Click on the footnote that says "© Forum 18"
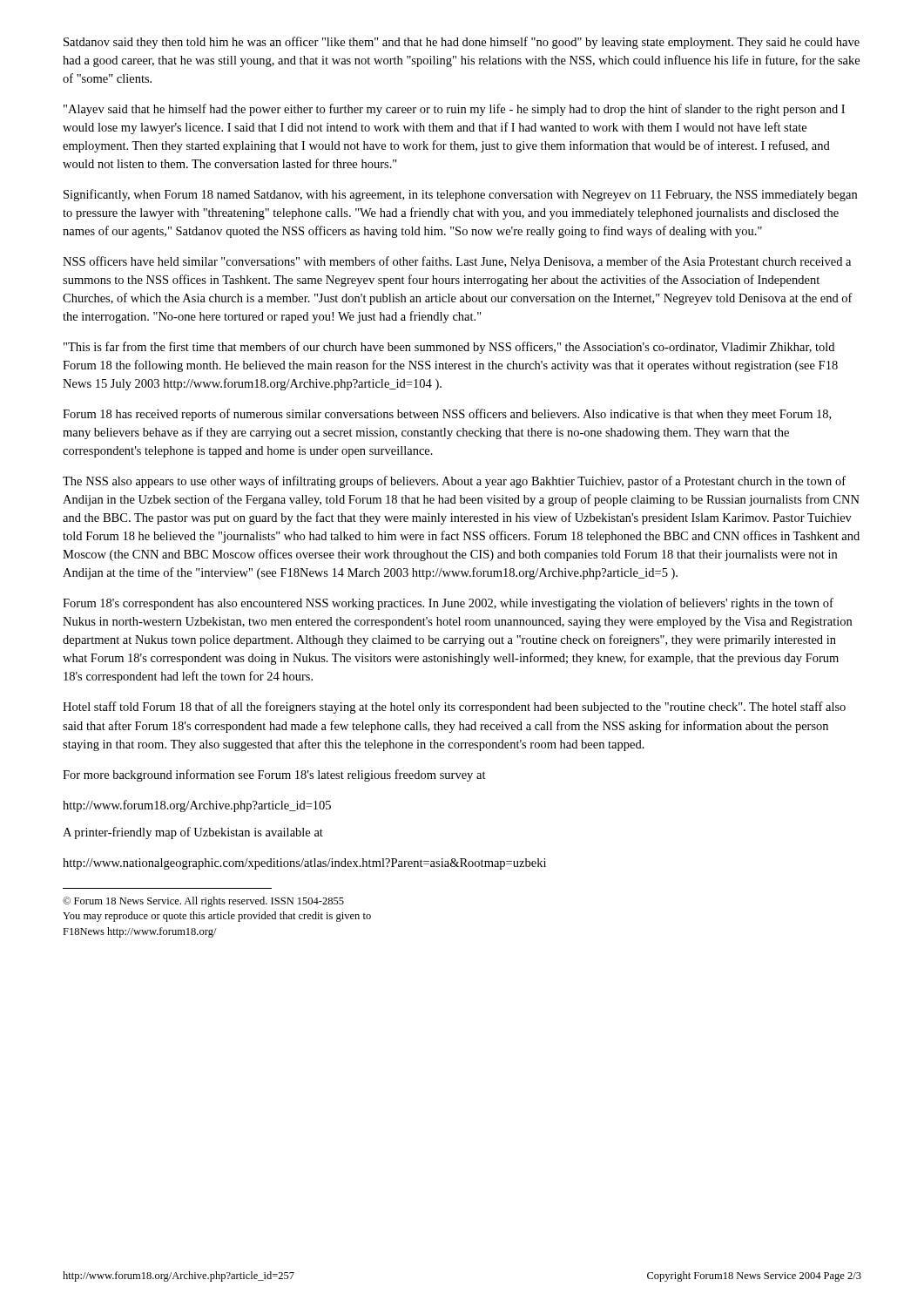Screen dimensions: 1307x924 tap(217, 916)
